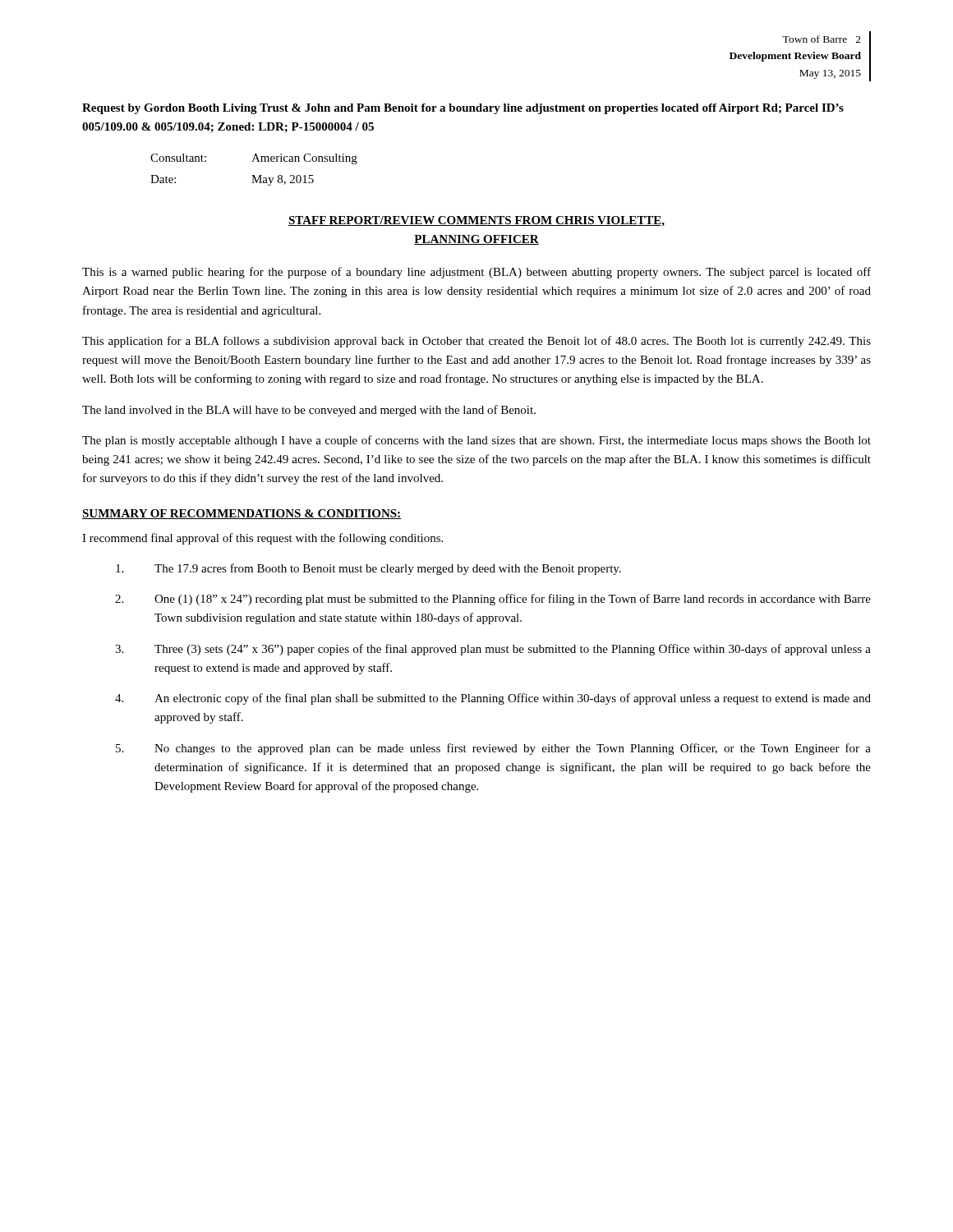Viewport: 953px width, 1232px height.
Task: Select the passage starting "The plan is mostly acceptable although I have"
Action: [x=476, y=459]
